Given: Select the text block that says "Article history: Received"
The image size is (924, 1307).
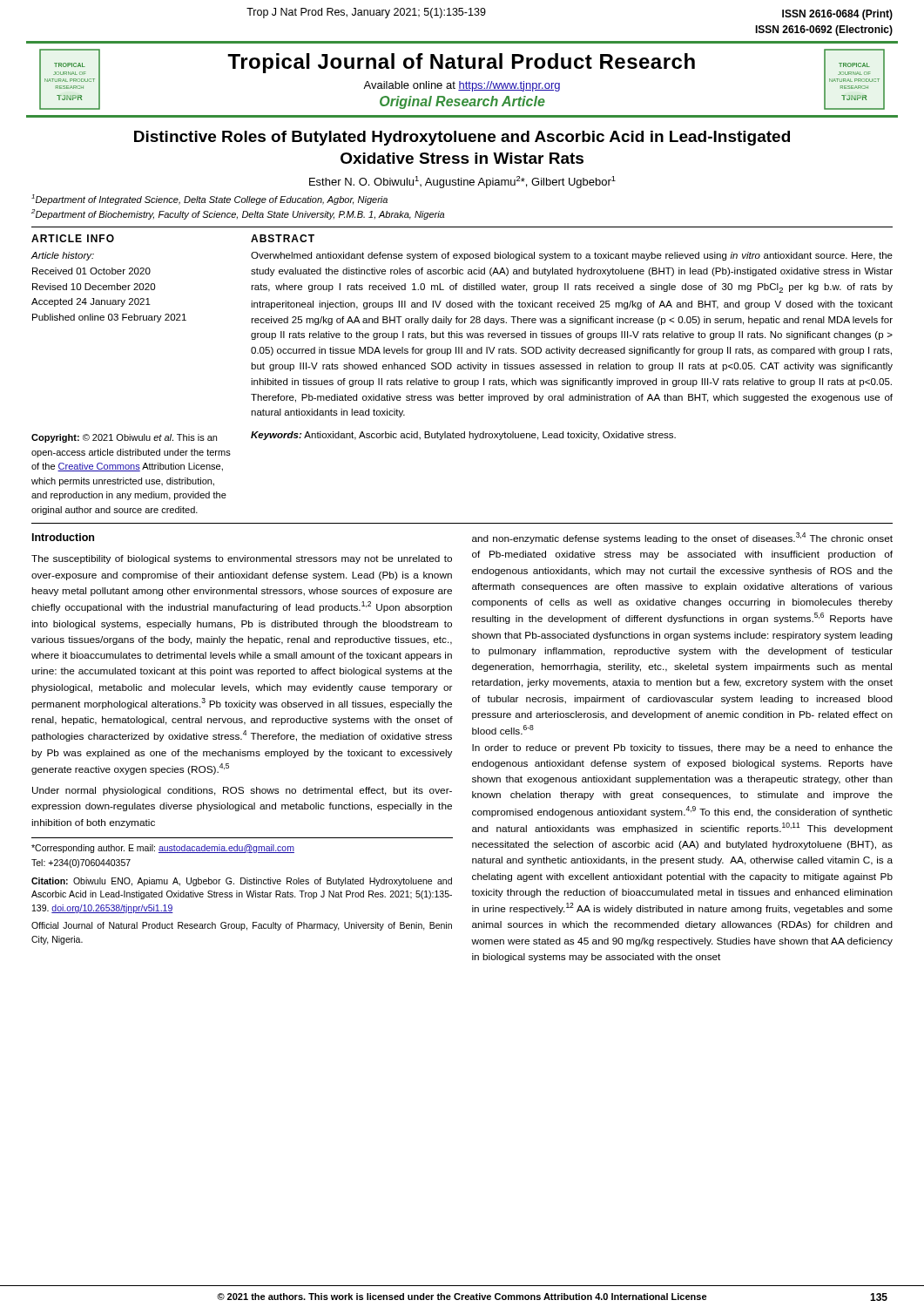Looking at the screenshot, I should point(109,286).
